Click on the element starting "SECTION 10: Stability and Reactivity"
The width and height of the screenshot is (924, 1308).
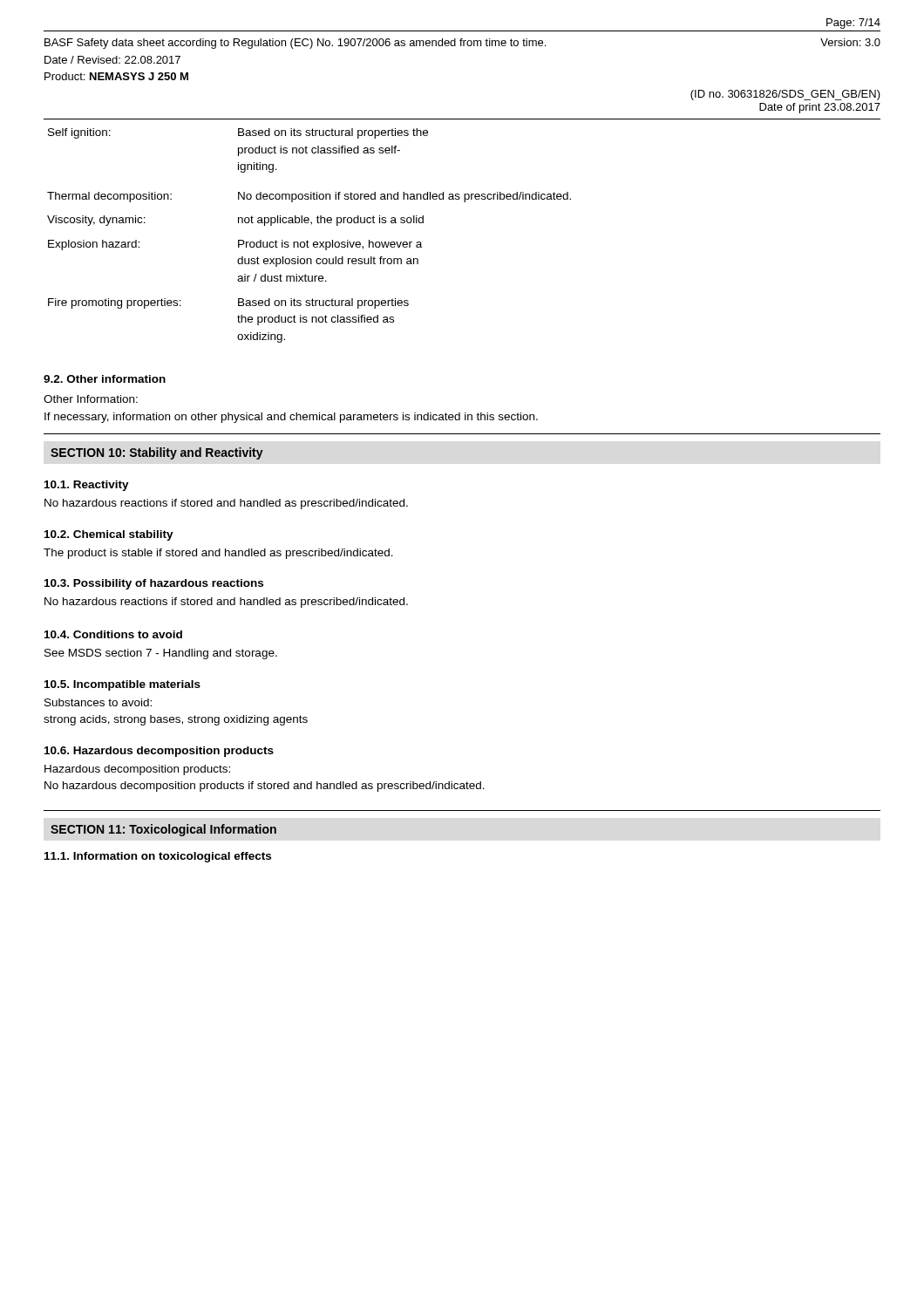point(157,453)
